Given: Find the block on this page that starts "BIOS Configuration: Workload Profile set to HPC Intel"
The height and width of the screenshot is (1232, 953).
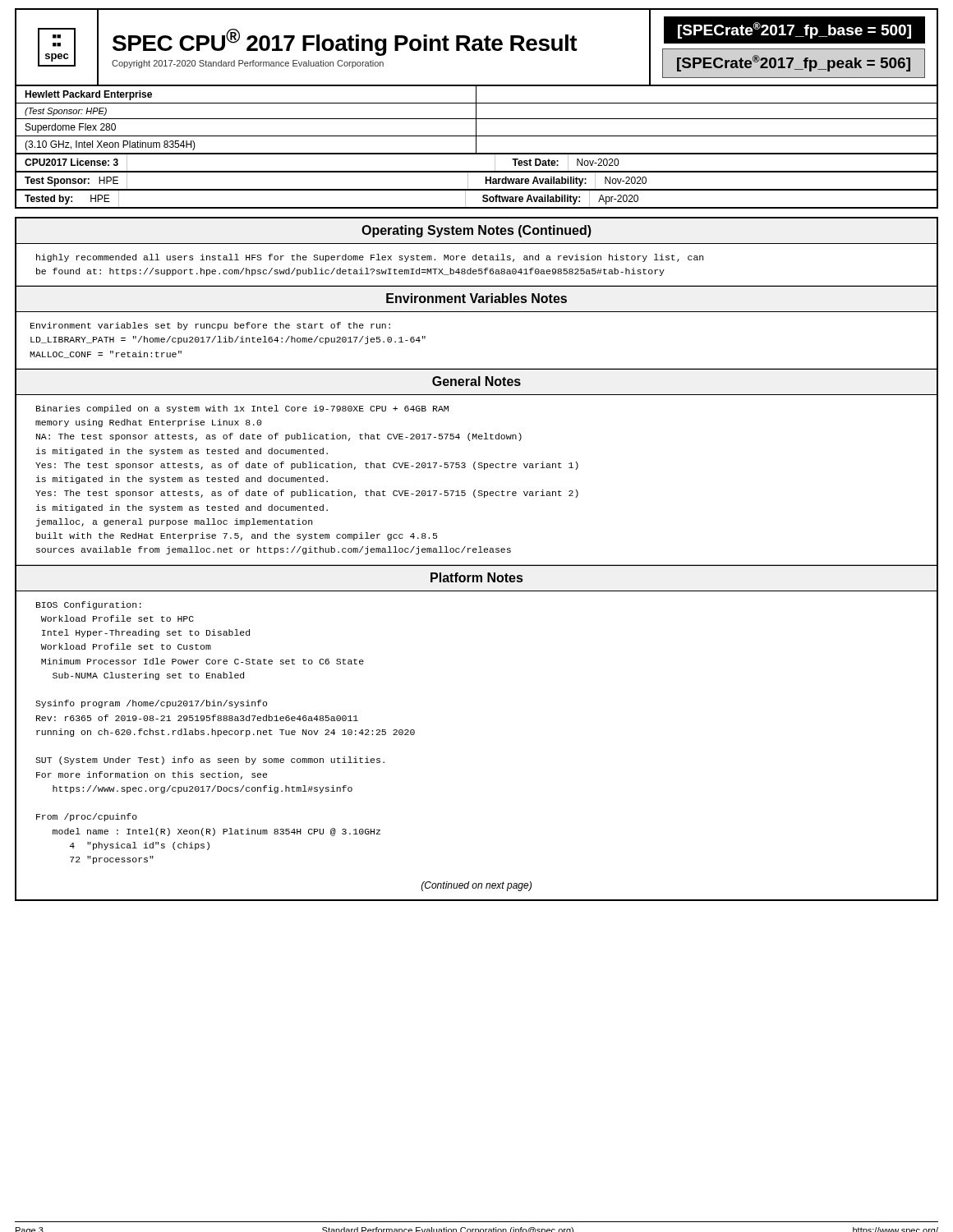Looking at the screenshot, I should tap(89, 605).
